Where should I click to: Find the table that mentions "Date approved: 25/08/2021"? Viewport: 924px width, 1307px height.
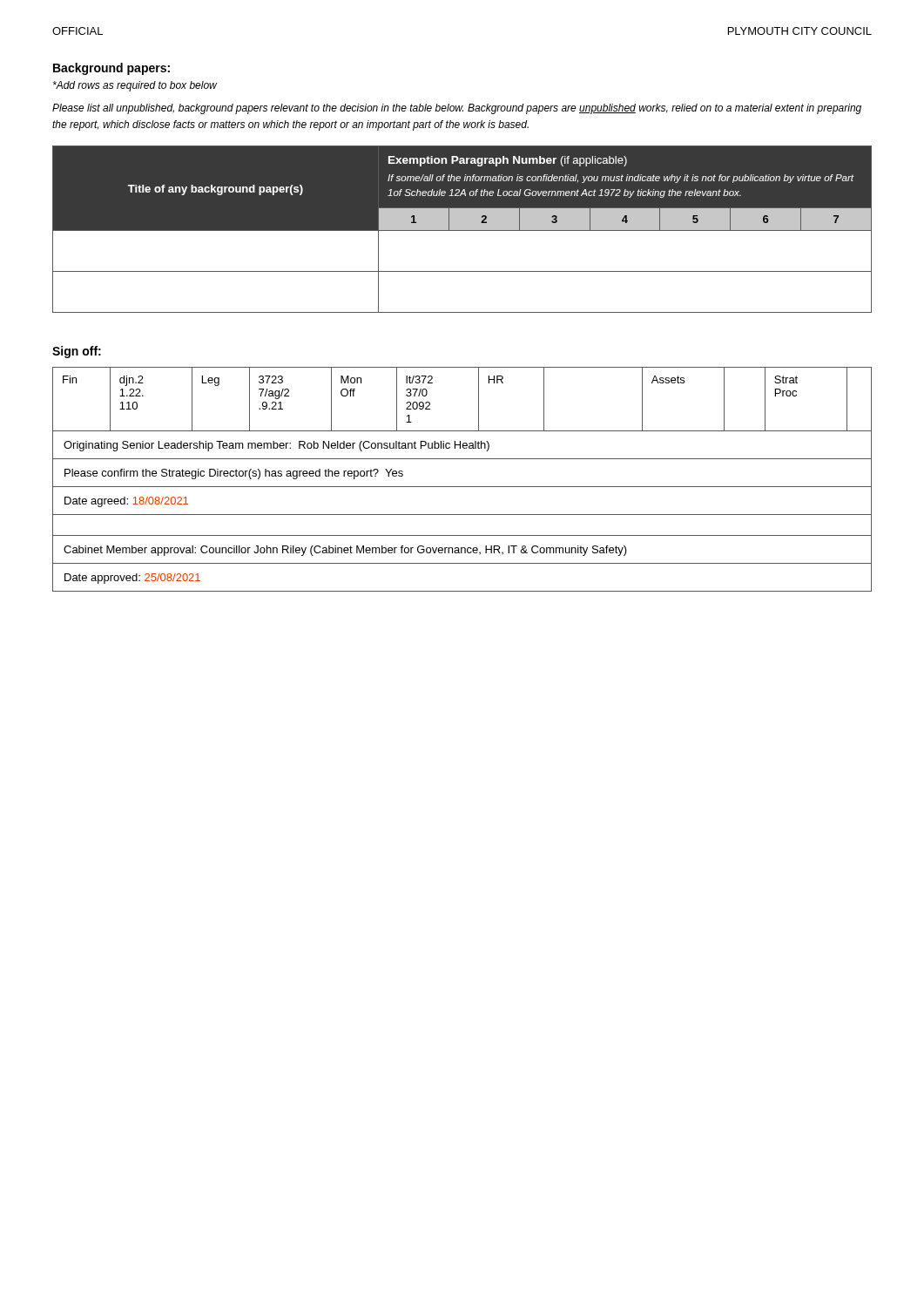[x=462, y=479]
